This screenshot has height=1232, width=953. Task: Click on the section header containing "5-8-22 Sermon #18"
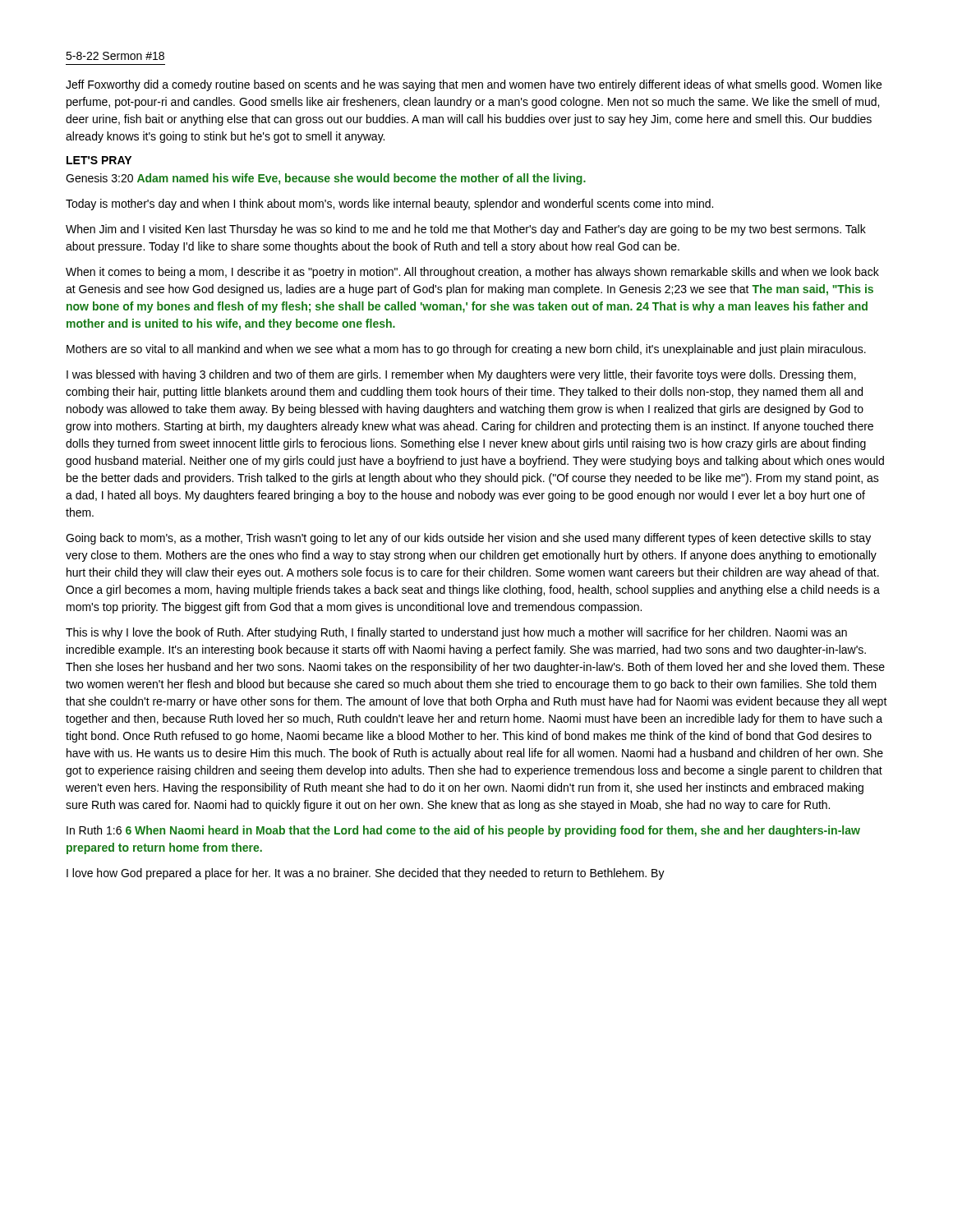click(x=115, y=56)
